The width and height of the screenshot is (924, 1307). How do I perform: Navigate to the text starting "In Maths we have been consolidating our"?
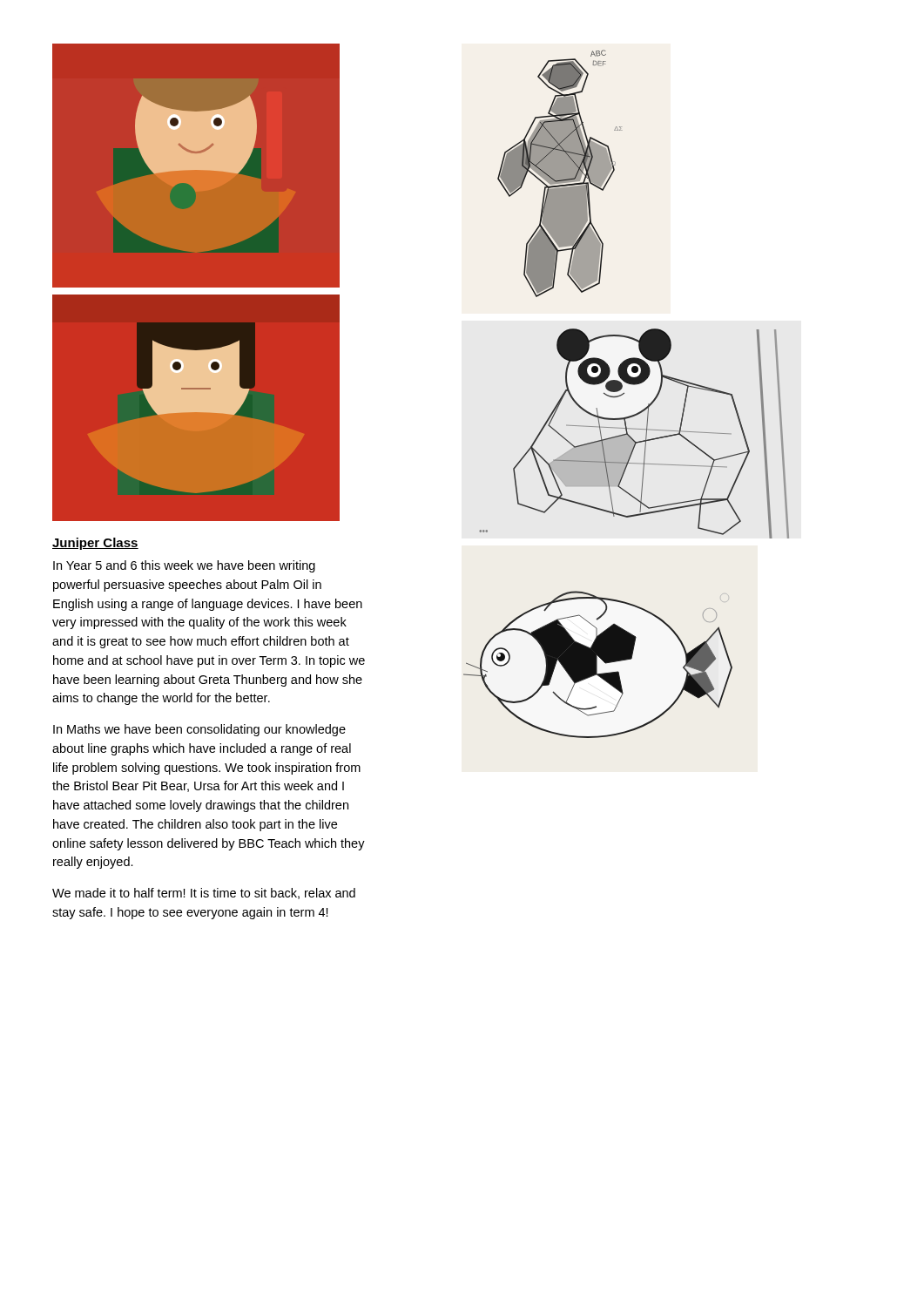coord(208,796)
